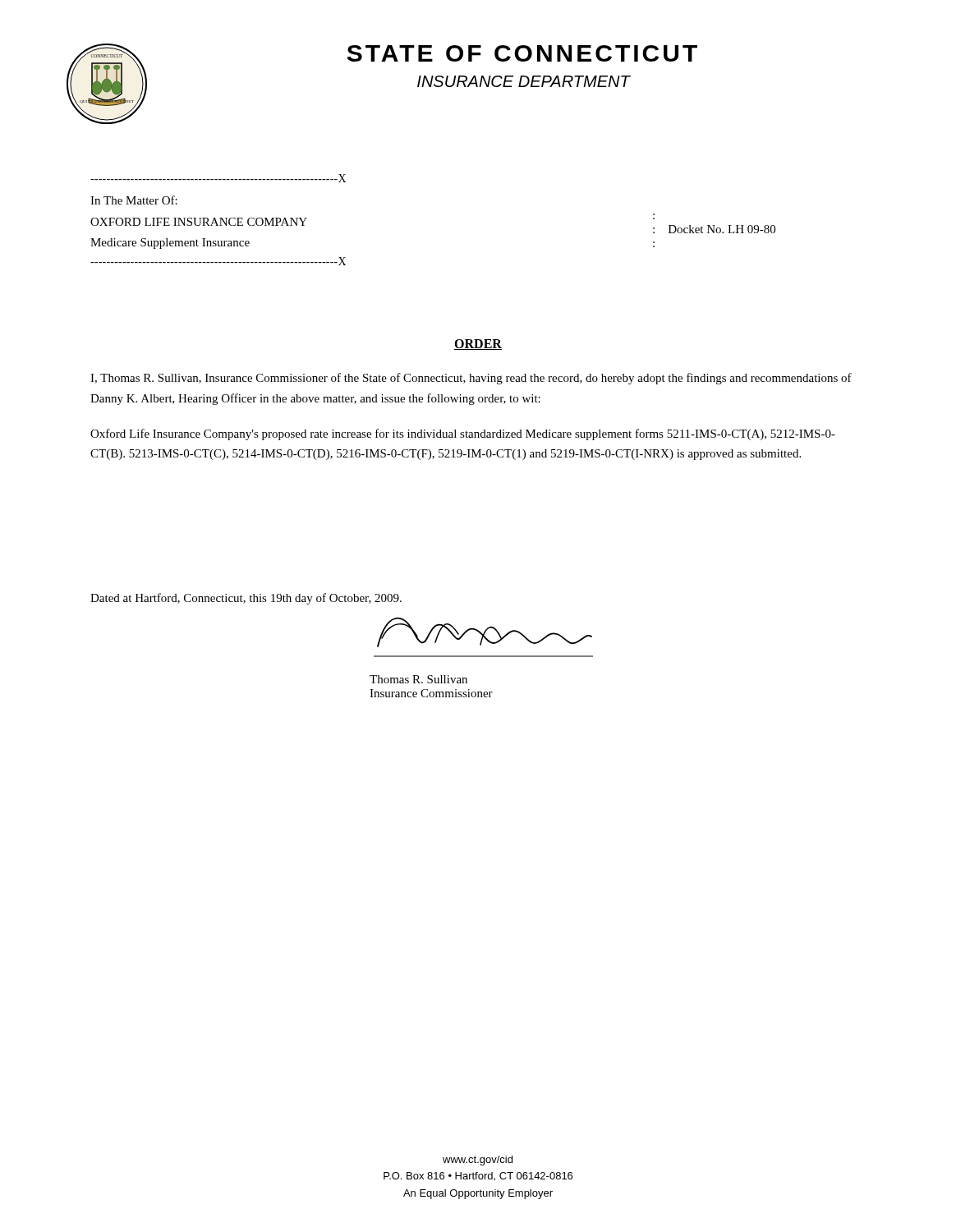Select the element starting ": : Docket No. LH 09-80 :"
This screenshot has height=1232, width=956.
pos(714,229)
